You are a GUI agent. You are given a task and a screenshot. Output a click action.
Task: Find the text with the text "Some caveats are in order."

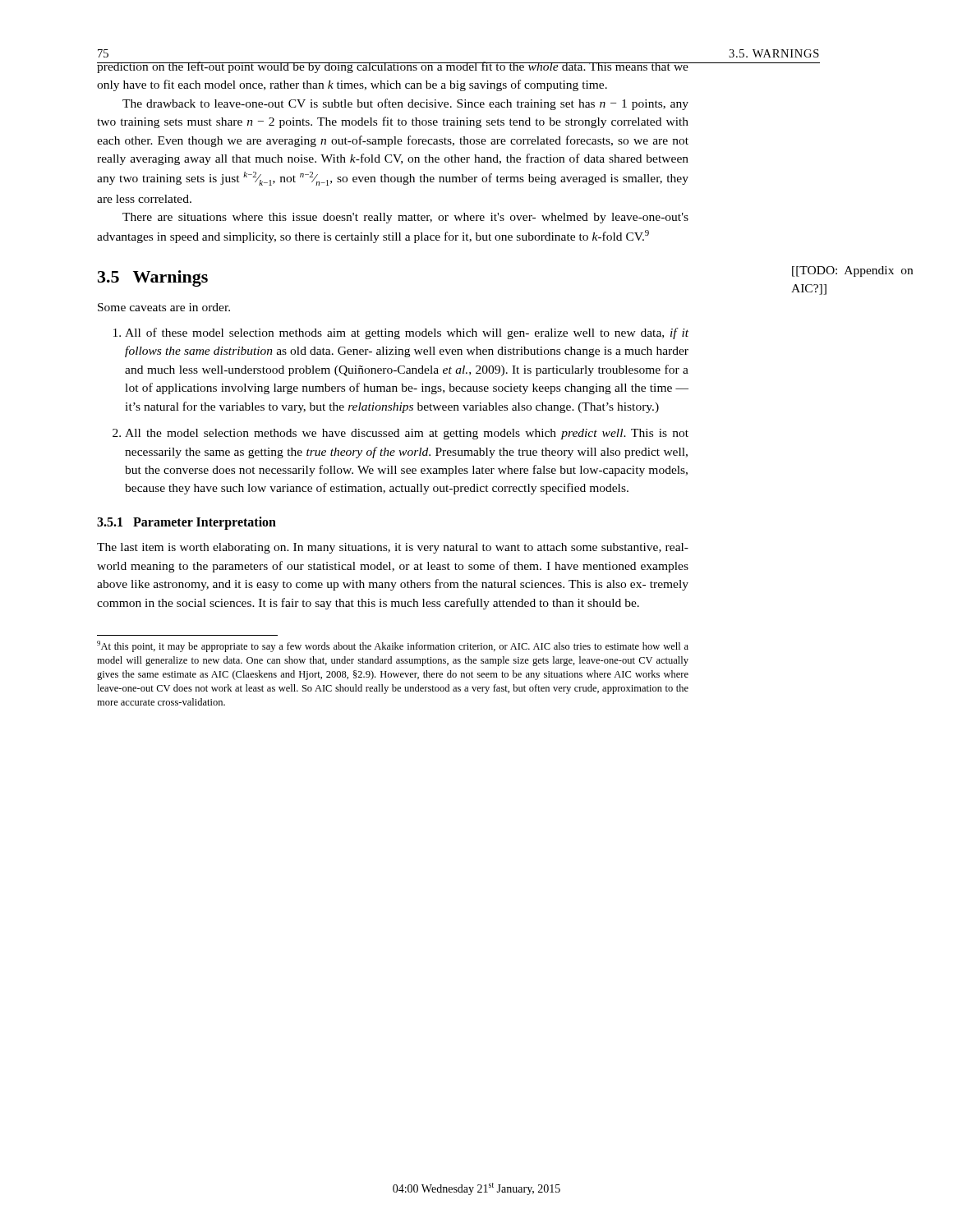pos(164,307)
